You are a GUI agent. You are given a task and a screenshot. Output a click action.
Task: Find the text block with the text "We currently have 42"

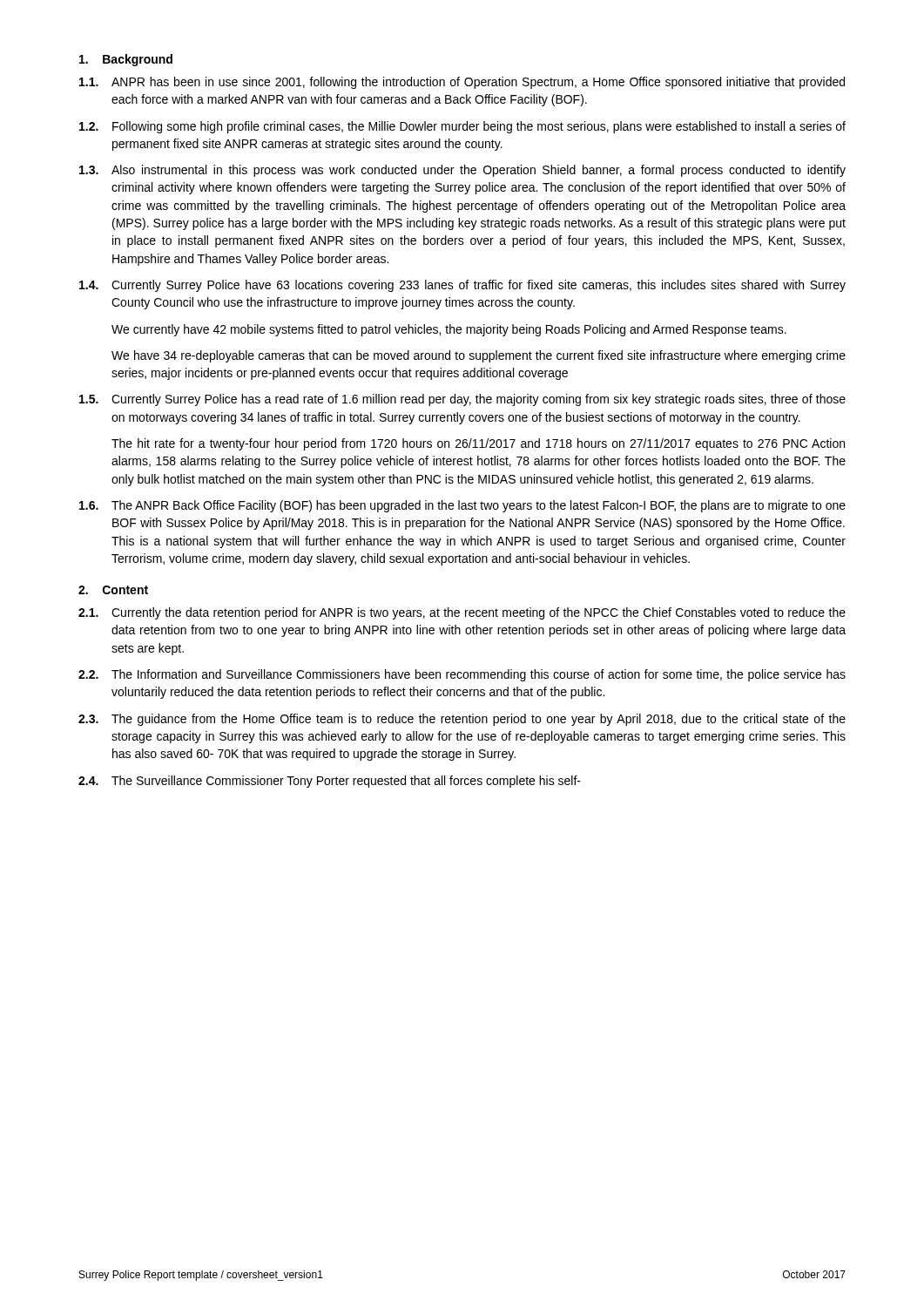[449, 329]
